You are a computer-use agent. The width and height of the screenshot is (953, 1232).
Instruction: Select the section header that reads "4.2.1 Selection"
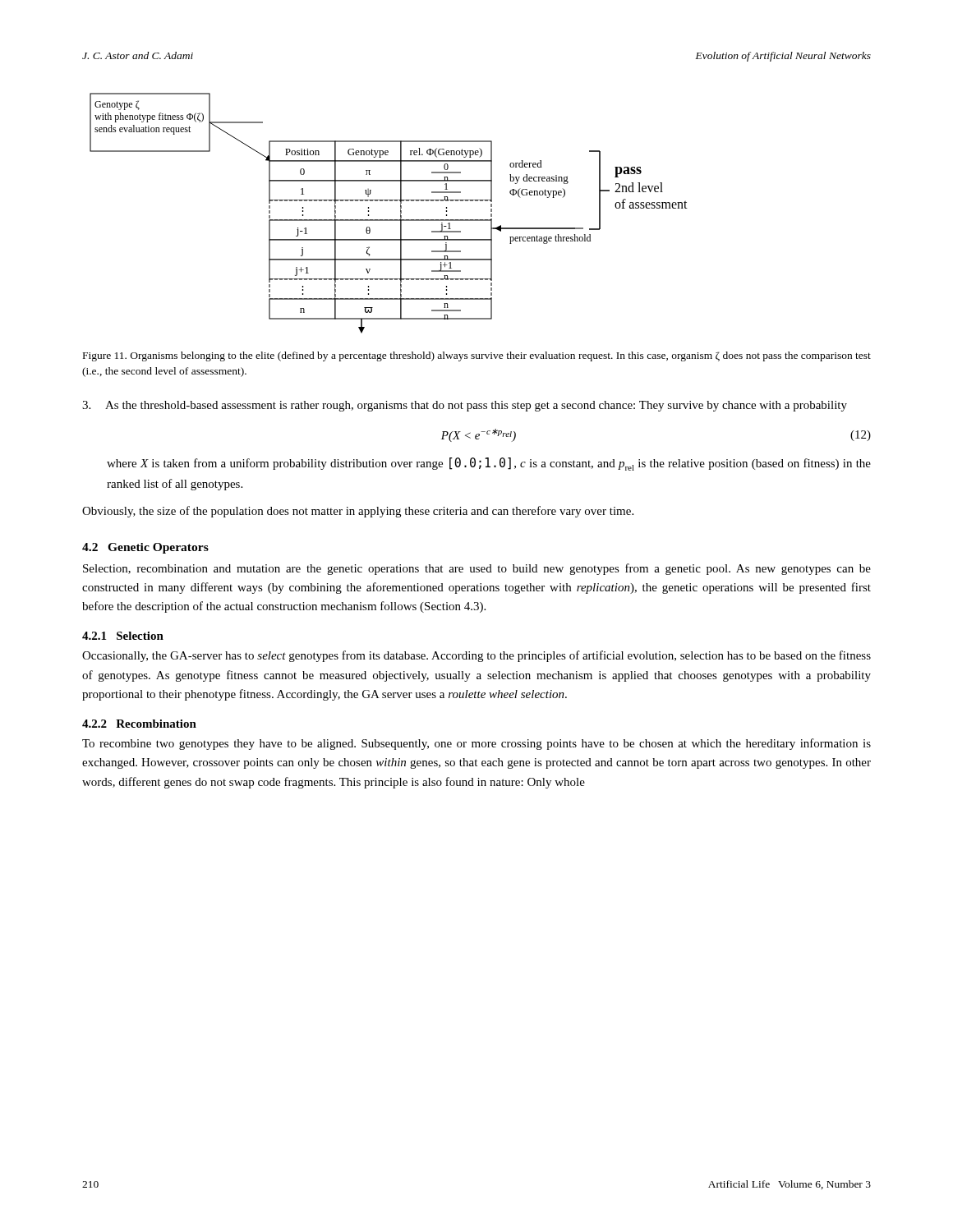point(123,636)
